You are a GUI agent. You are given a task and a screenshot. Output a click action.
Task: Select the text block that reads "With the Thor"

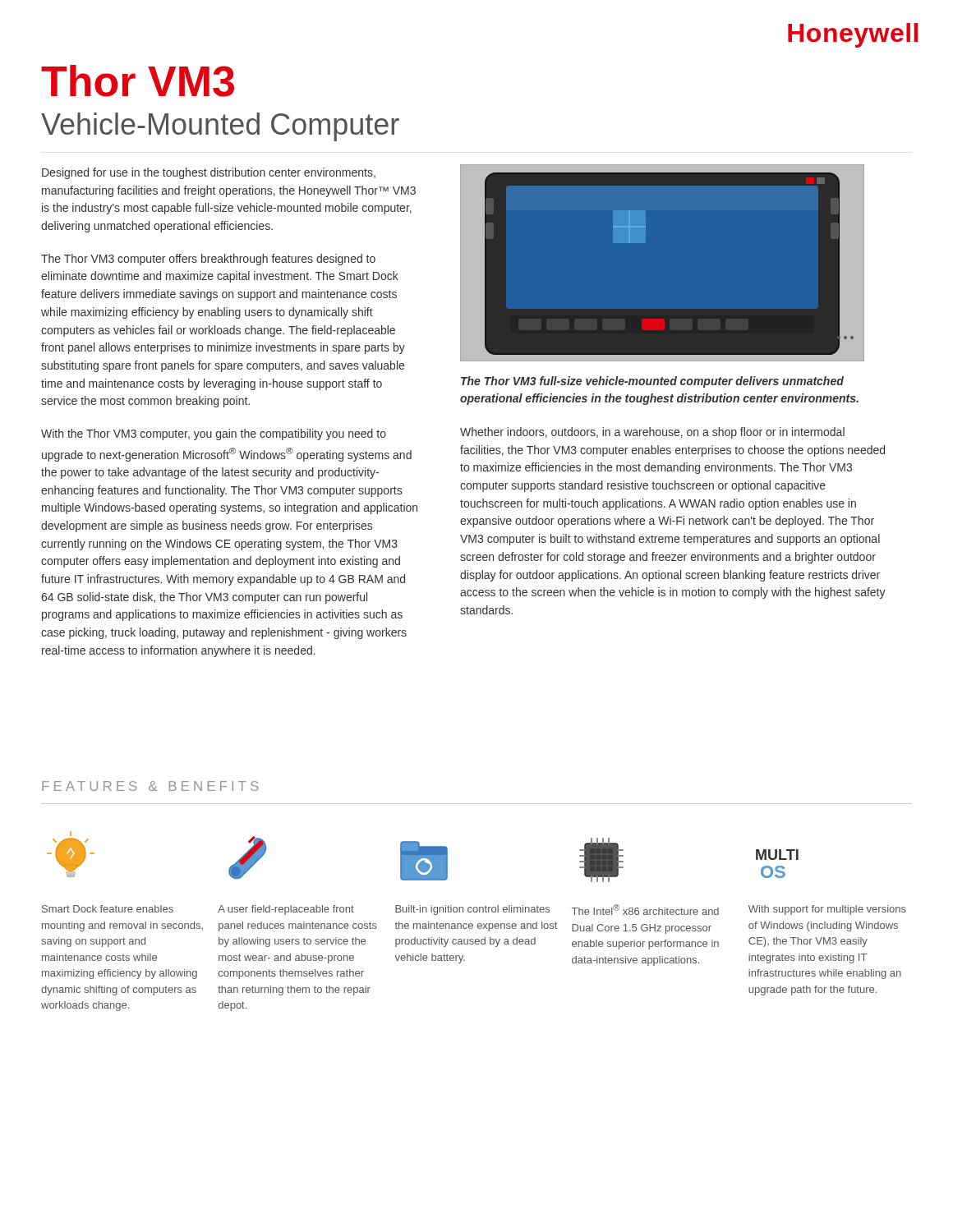pyautogui.click(x=230, y=542)
